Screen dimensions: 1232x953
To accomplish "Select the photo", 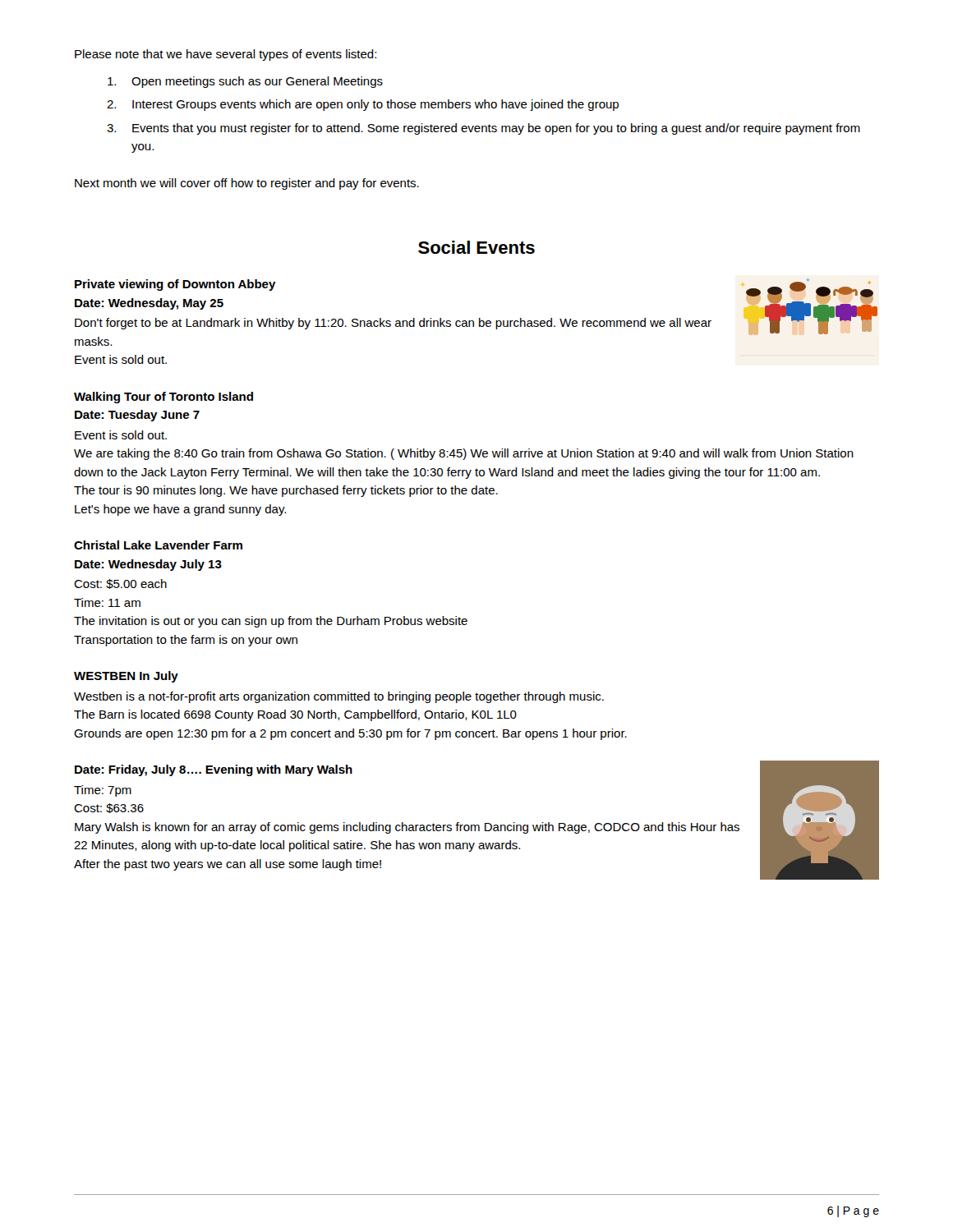I will (x=819, y=821).
